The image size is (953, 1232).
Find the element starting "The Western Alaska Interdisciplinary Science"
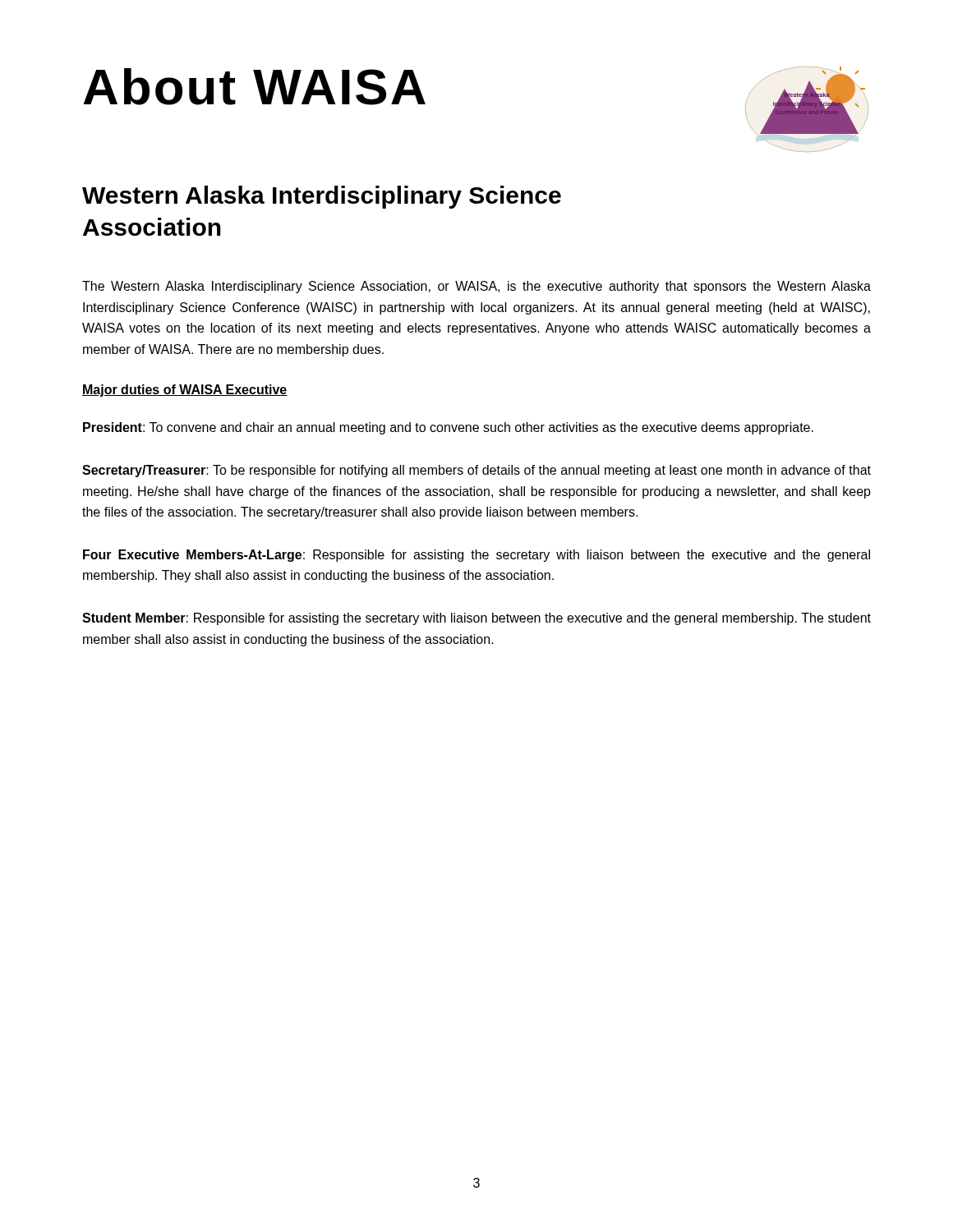click(476, 318)
